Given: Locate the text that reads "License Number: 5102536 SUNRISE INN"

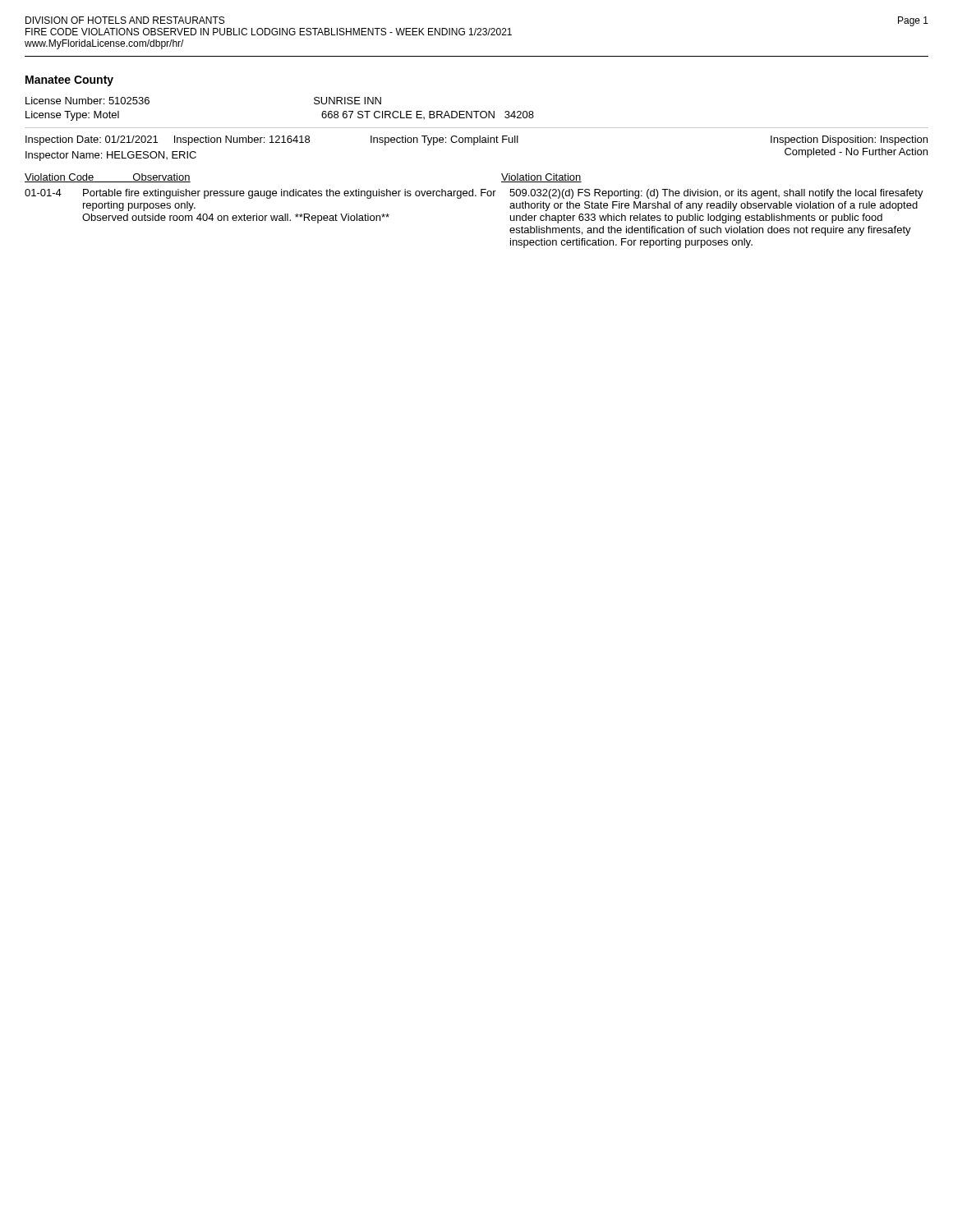Looking at the screenshot, I should (x=83, y=101).
